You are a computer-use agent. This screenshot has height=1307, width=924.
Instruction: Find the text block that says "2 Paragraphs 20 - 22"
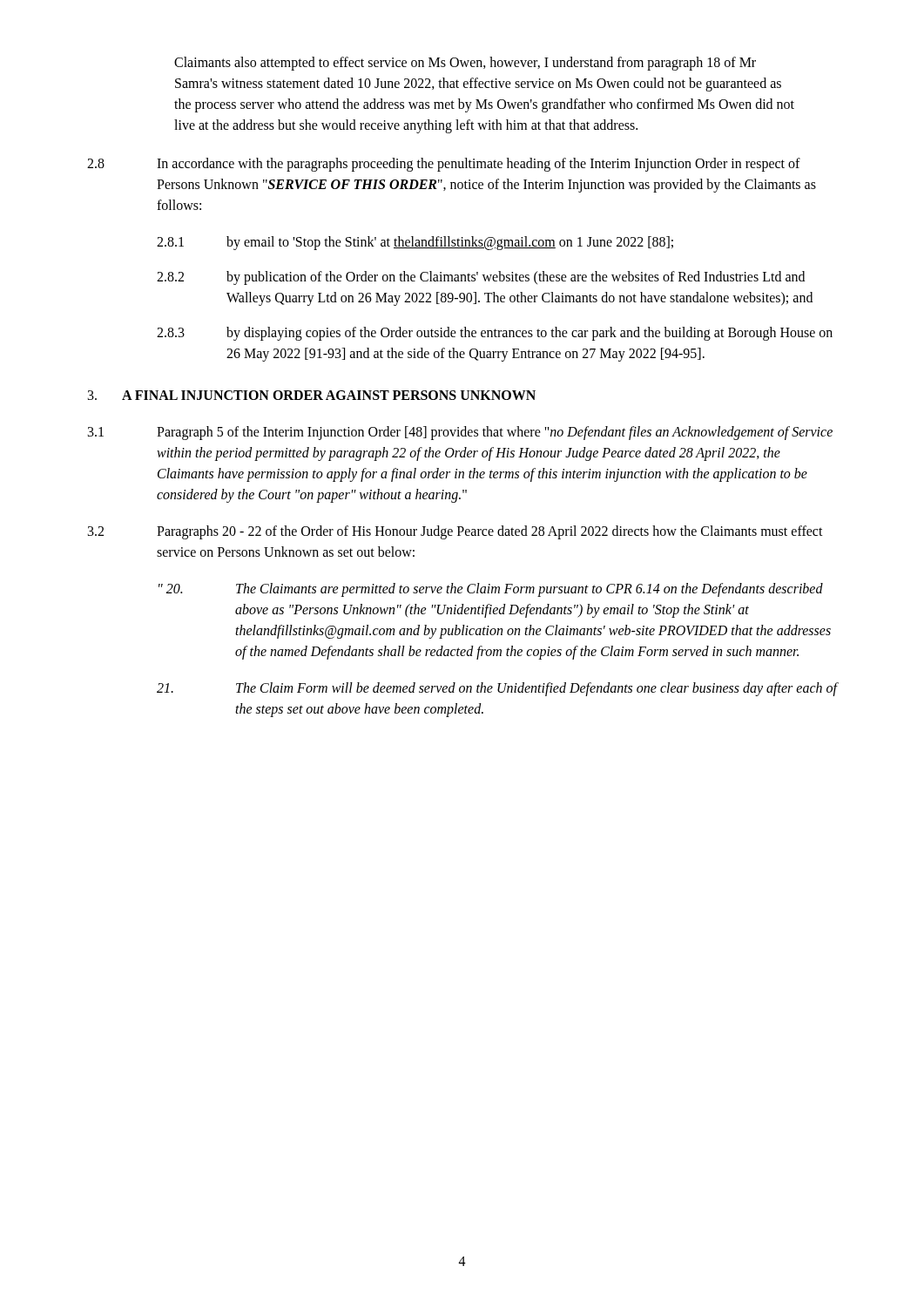tap(462, 542)
